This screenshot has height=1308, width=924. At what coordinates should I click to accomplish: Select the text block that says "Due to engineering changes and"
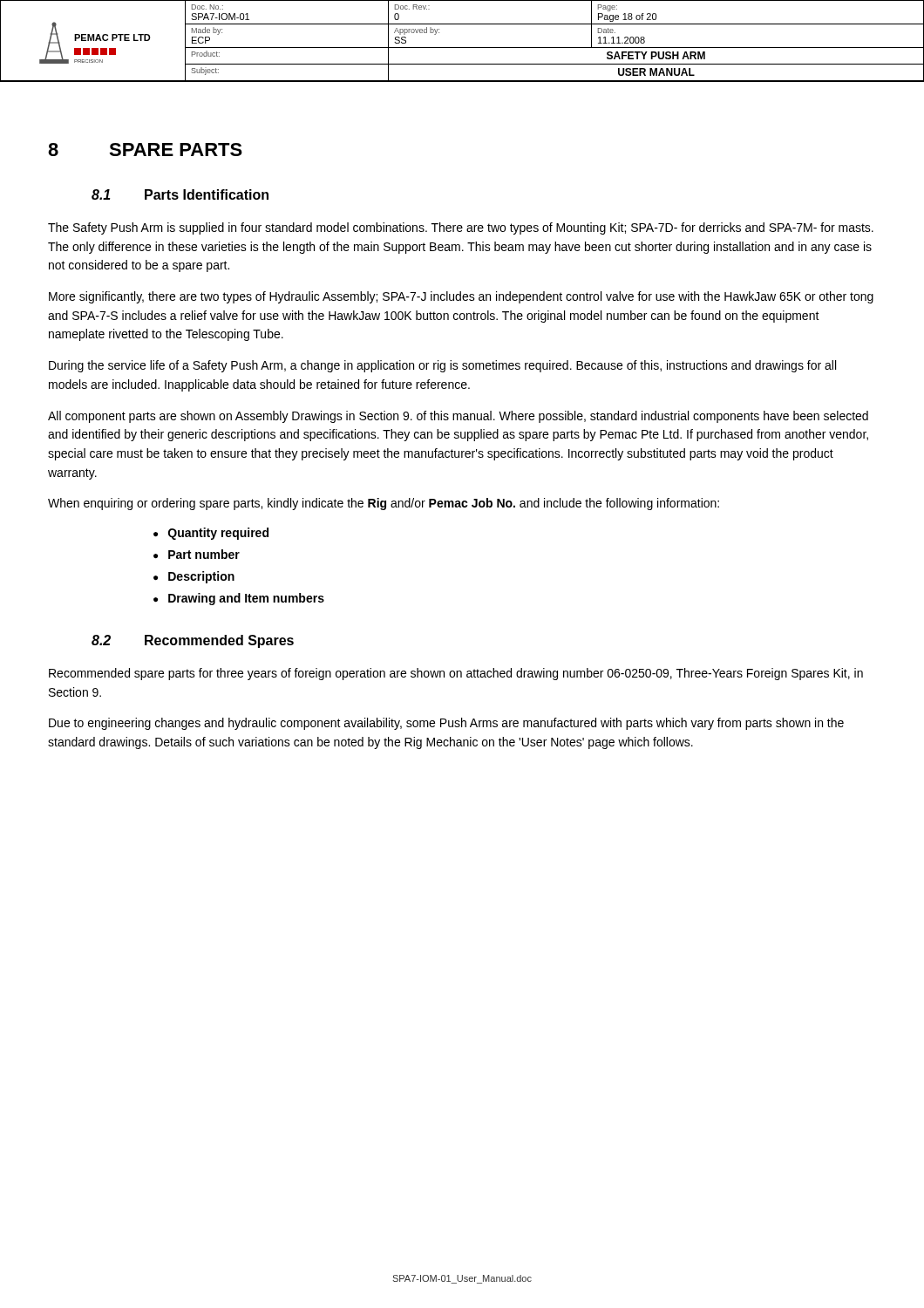(446, 733)
